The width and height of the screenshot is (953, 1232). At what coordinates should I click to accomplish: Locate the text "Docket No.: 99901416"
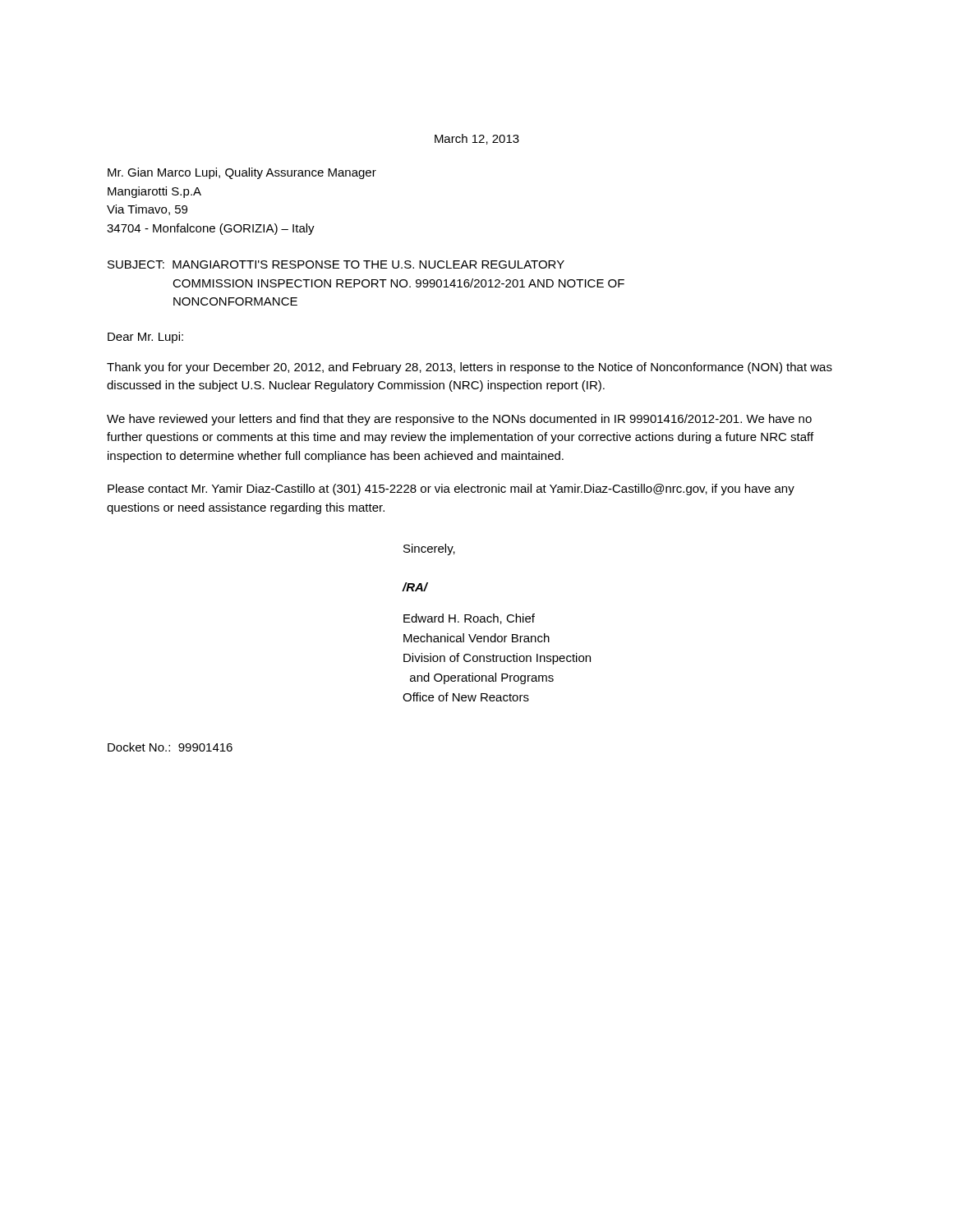(170, 747)
